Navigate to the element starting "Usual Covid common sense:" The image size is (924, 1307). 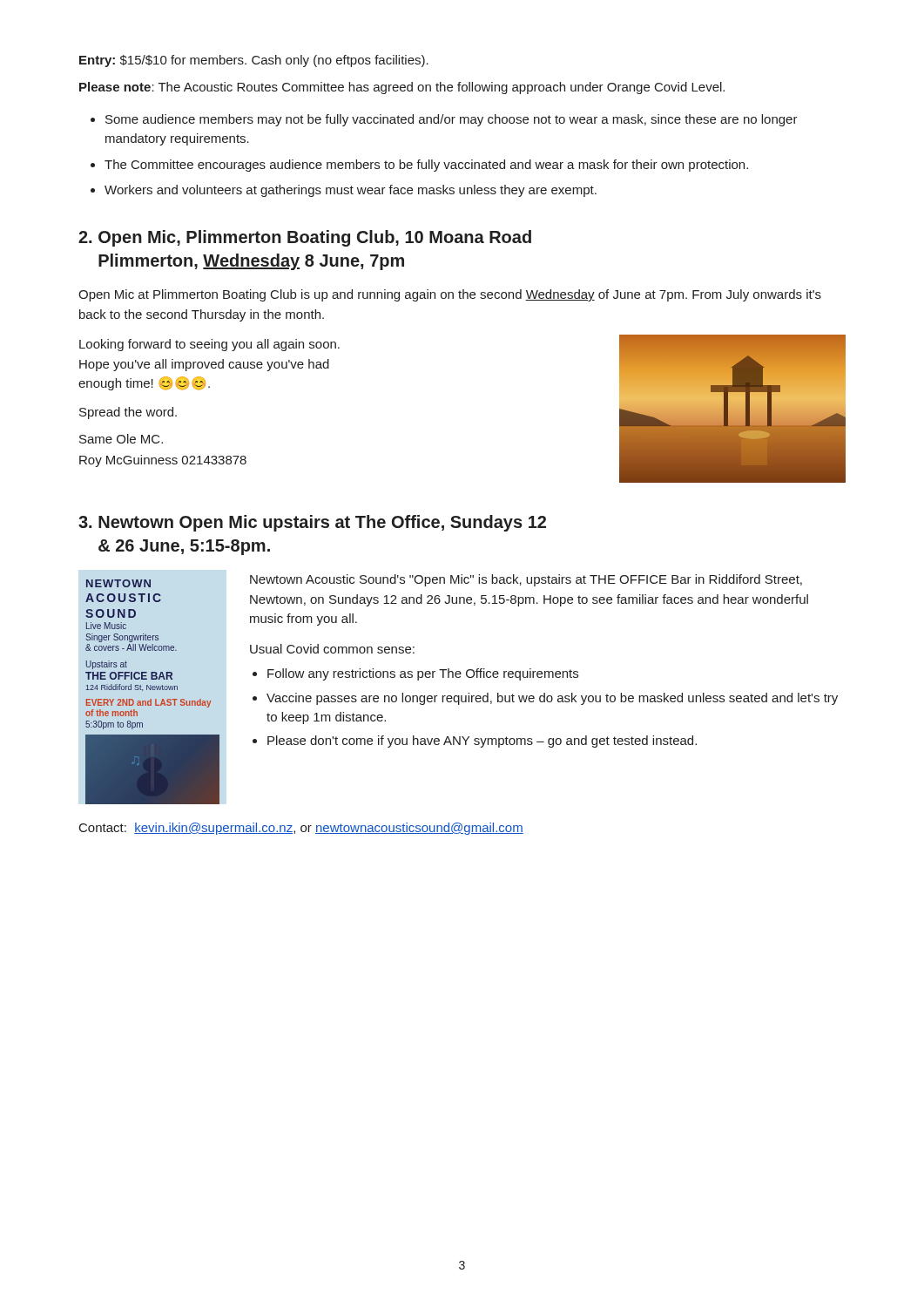point(332,648)
